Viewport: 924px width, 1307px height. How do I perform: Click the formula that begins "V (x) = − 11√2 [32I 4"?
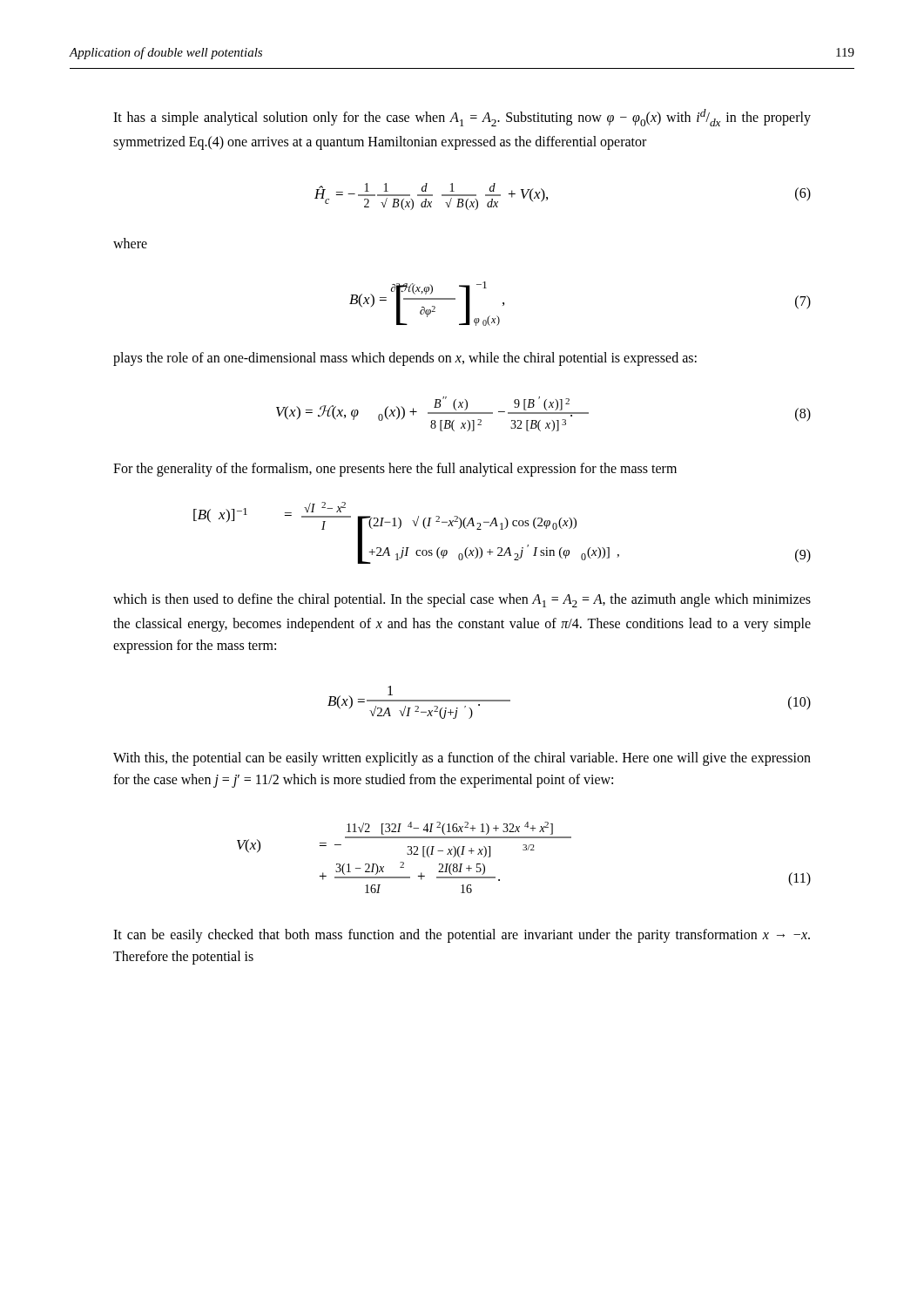tap(523, 858)
